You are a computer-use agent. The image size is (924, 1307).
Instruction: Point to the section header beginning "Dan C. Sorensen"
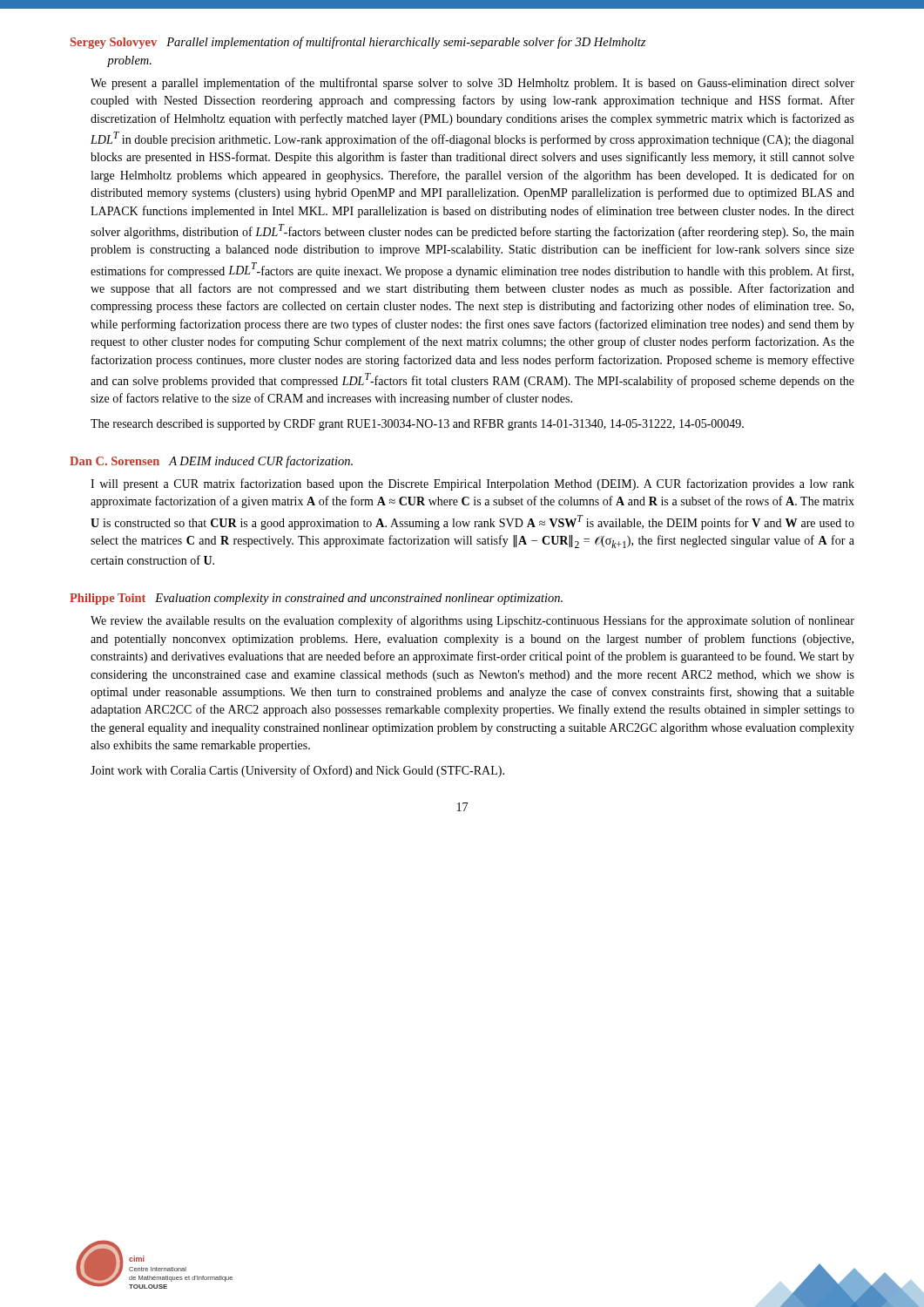coord(212,461)
